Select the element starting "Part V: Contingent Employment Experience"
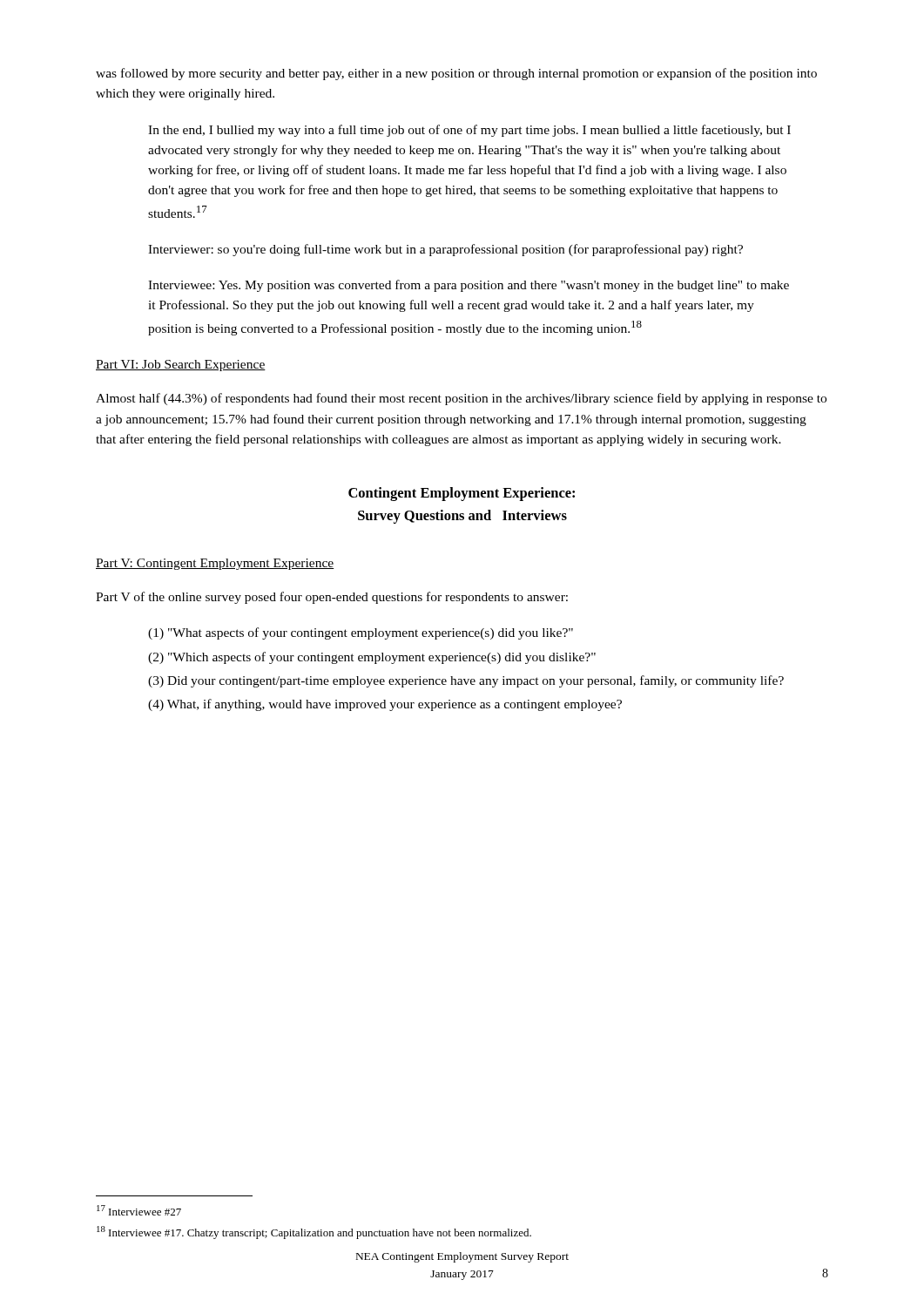Screen dimensions: 1307x924 (215, 562)
